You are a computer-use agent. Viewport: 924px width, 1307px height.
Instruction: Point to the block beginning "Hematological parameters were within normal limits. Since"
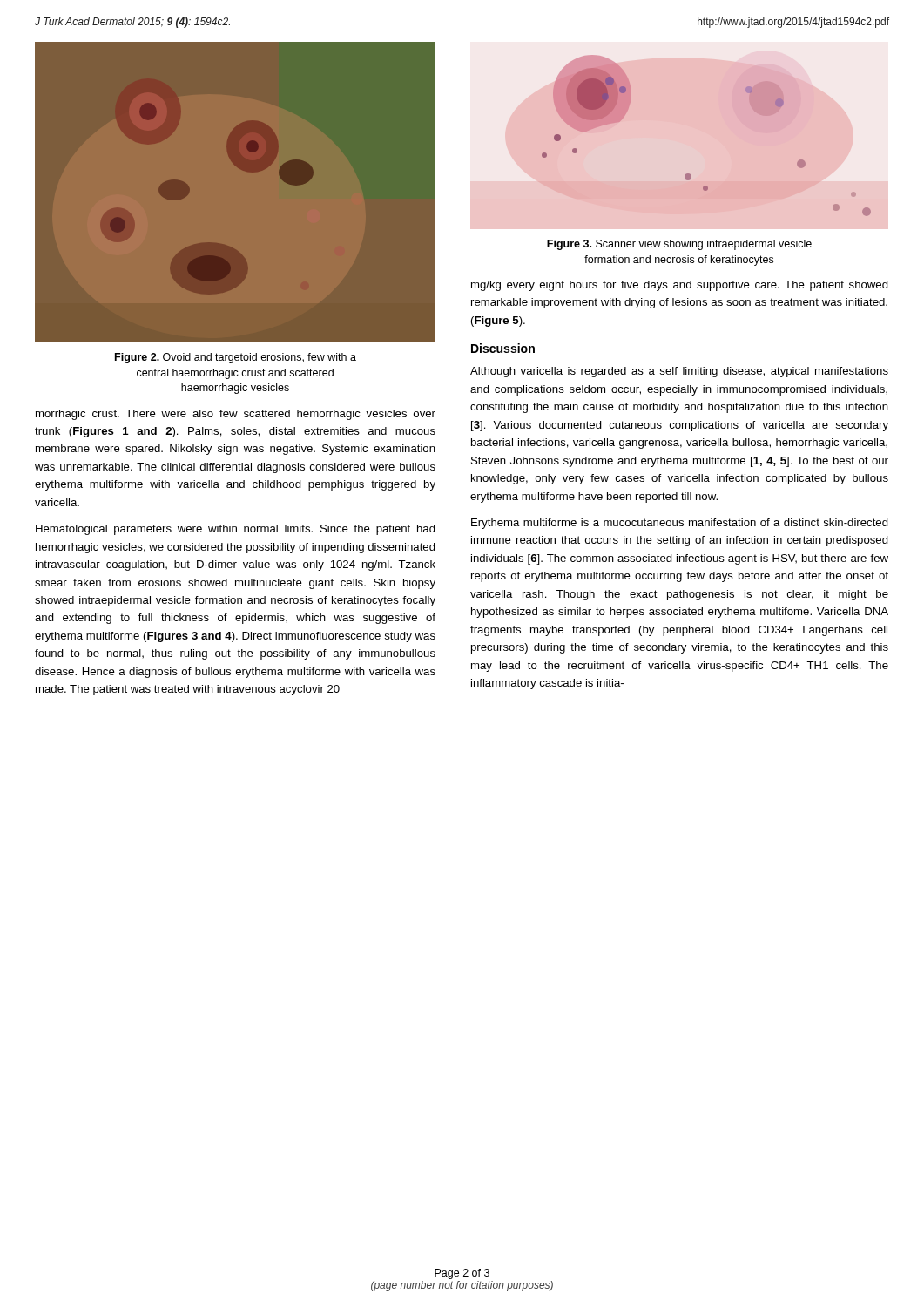tap(235, 609)
